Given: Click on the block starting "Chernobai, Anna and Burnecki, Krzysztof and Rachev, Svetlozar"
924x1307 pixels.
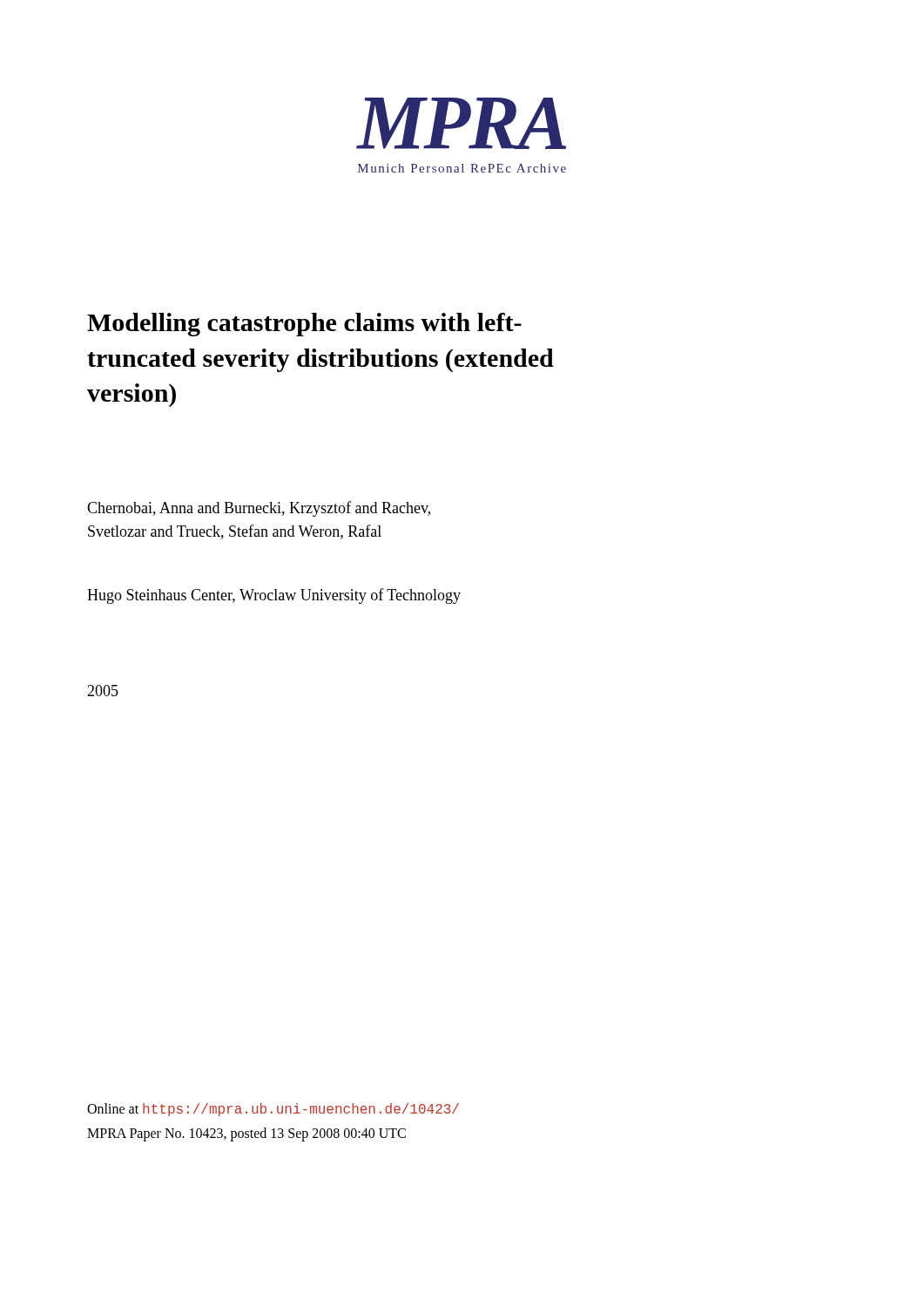Looking at the screenshot, I should (348, 520).
